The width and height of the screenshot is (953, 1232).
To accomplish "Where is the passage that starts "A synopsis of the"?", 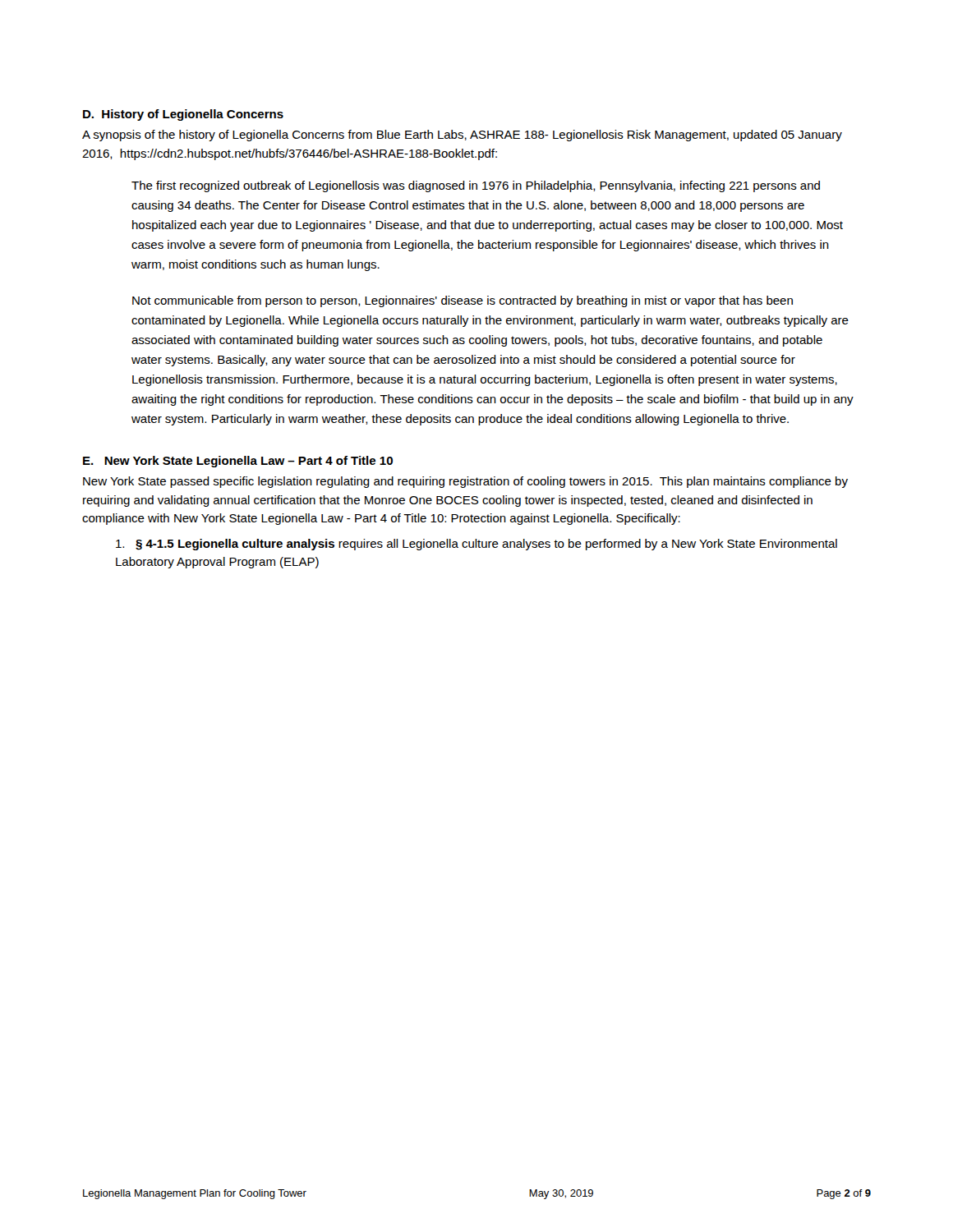I will 462,144.
